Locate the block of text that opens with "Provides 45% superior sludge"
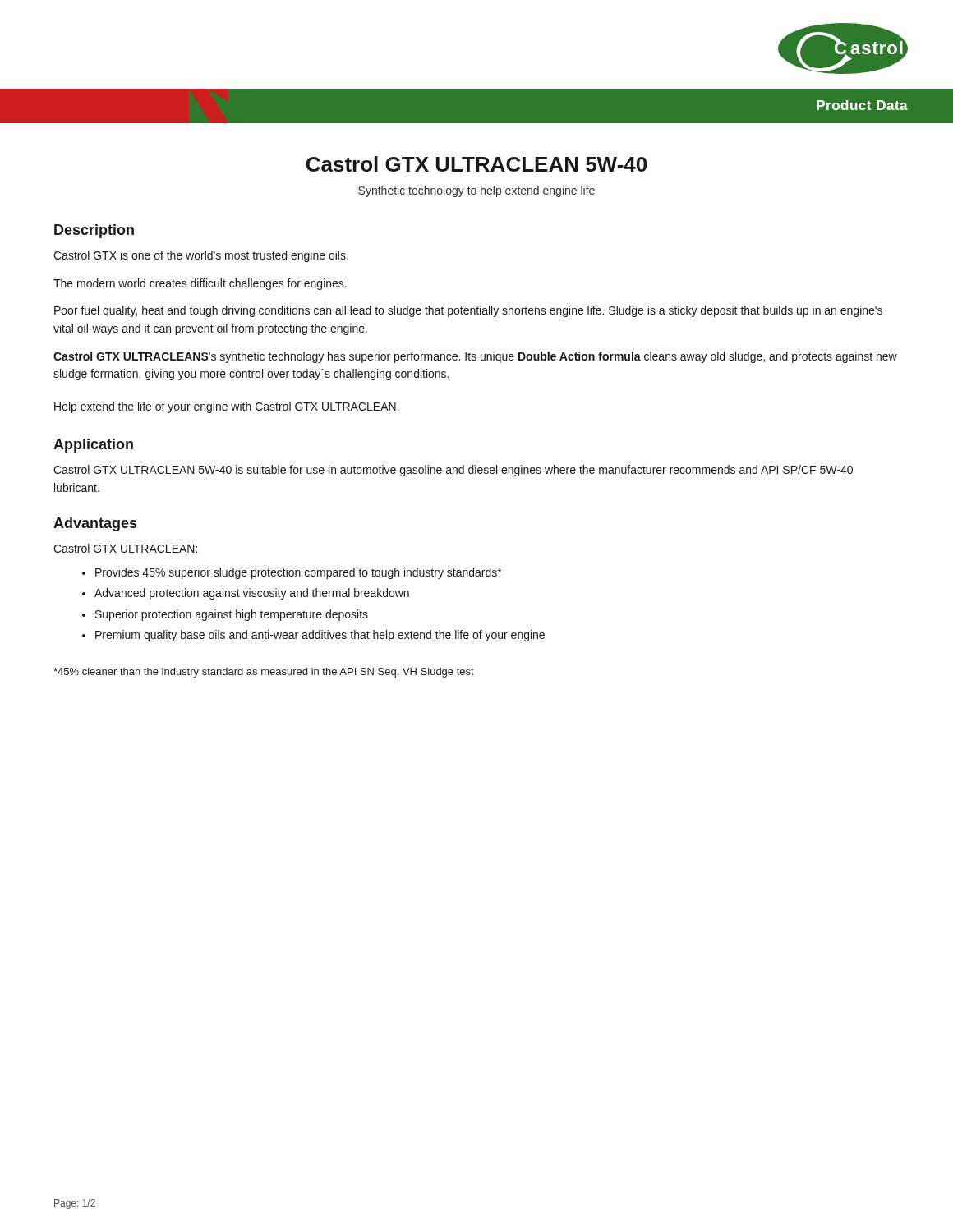 click(298, 572)
